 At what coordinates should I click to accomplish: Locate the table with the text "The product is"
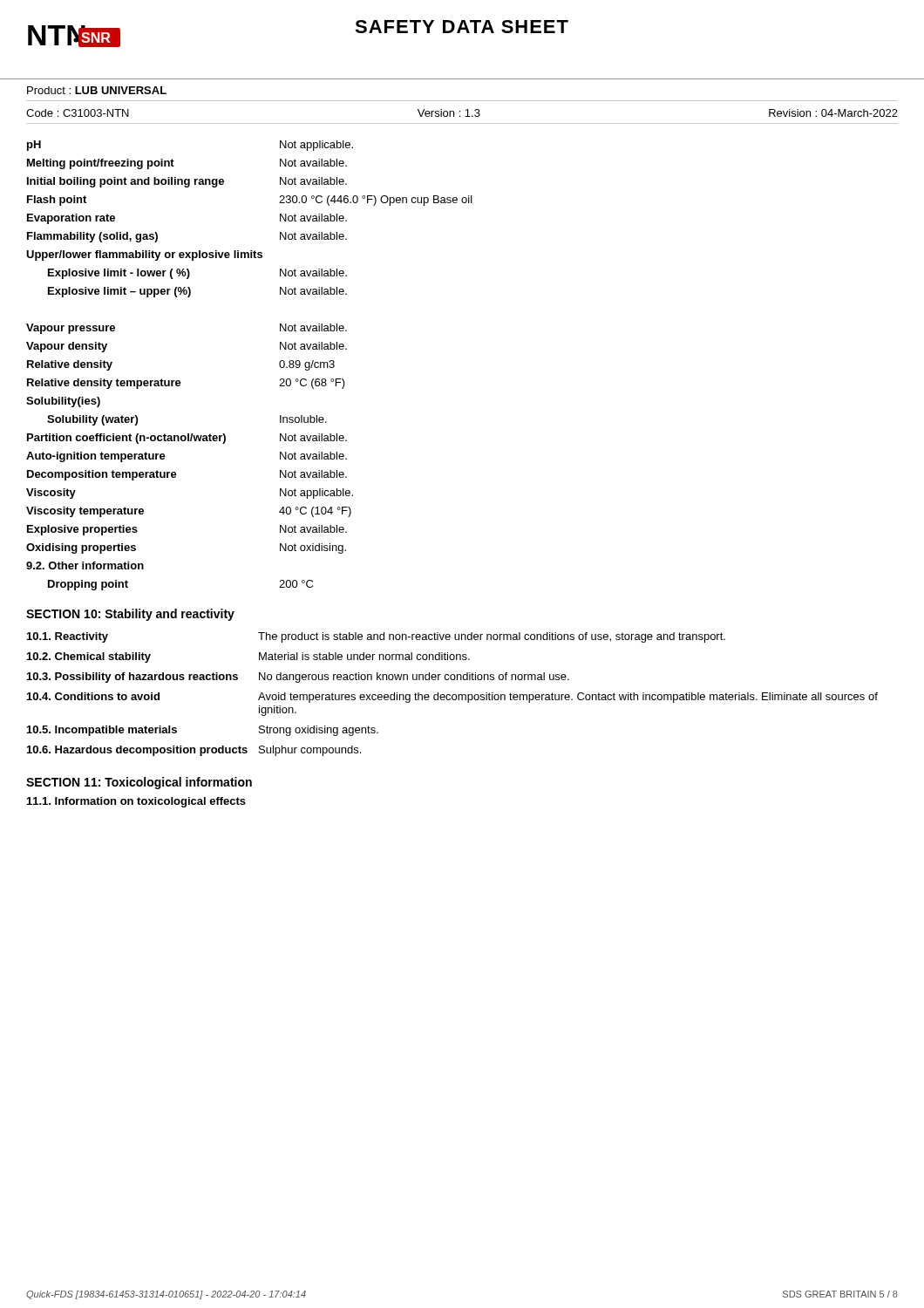[462, 693]
